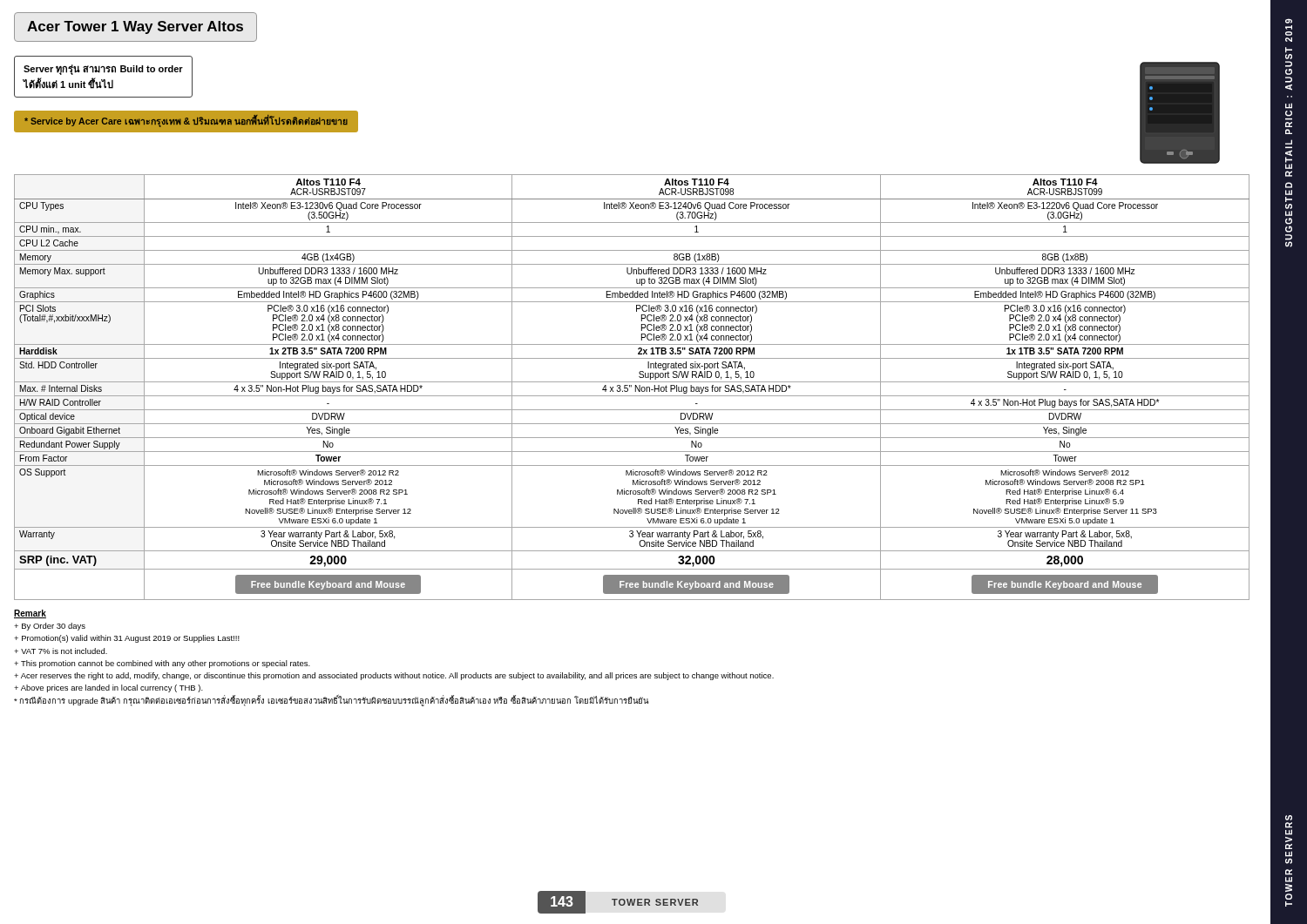Find the photo
Image resolution: width=1307 pixels, height=924 pixels.
click(x=1180, y=112)
